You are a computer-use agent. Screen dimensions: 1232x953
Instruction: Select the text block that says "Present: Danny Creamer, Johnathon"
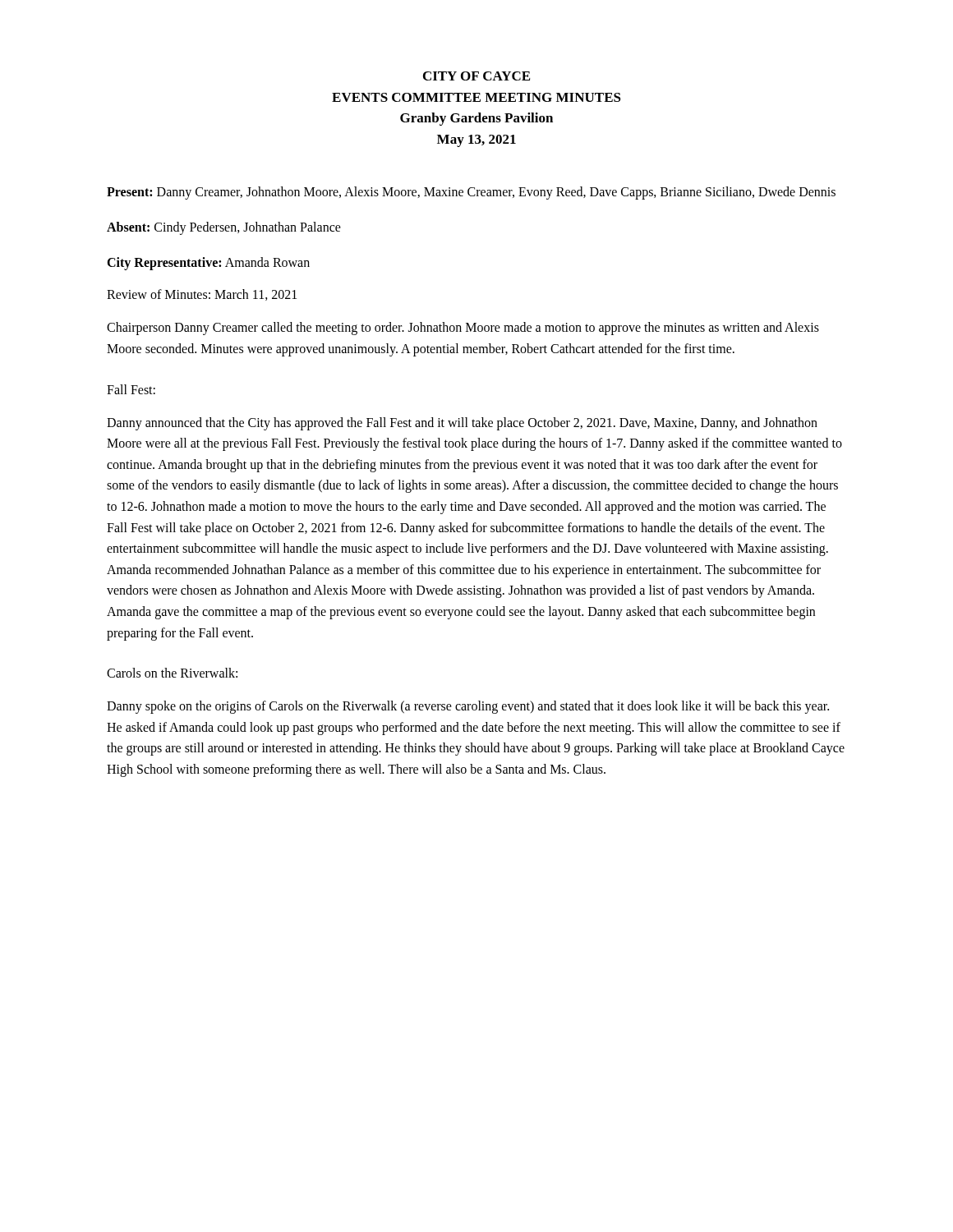point(471,192)
